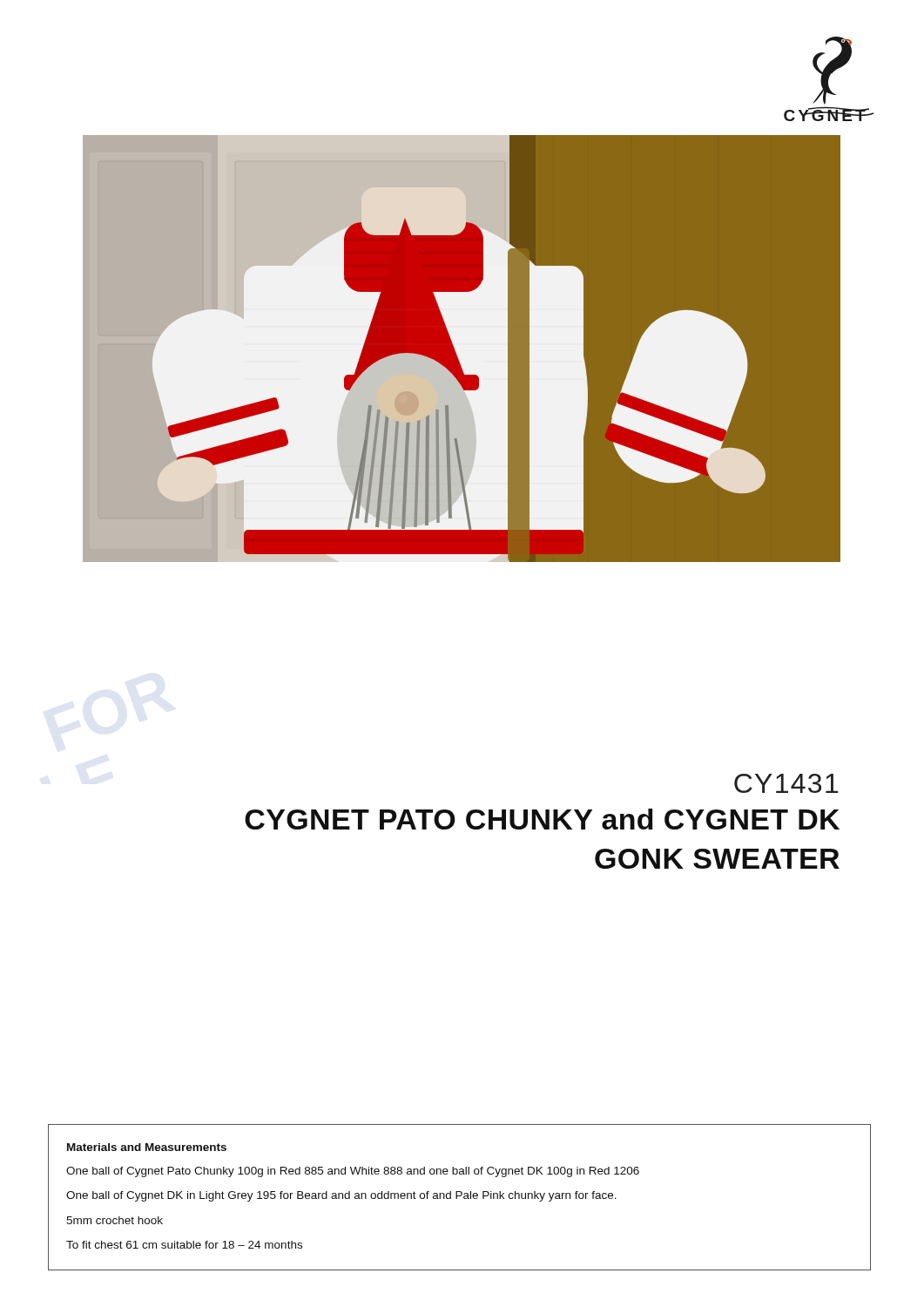924x1307 pixels.
Task: Select the logo
Action: click(x=826, y=78)
